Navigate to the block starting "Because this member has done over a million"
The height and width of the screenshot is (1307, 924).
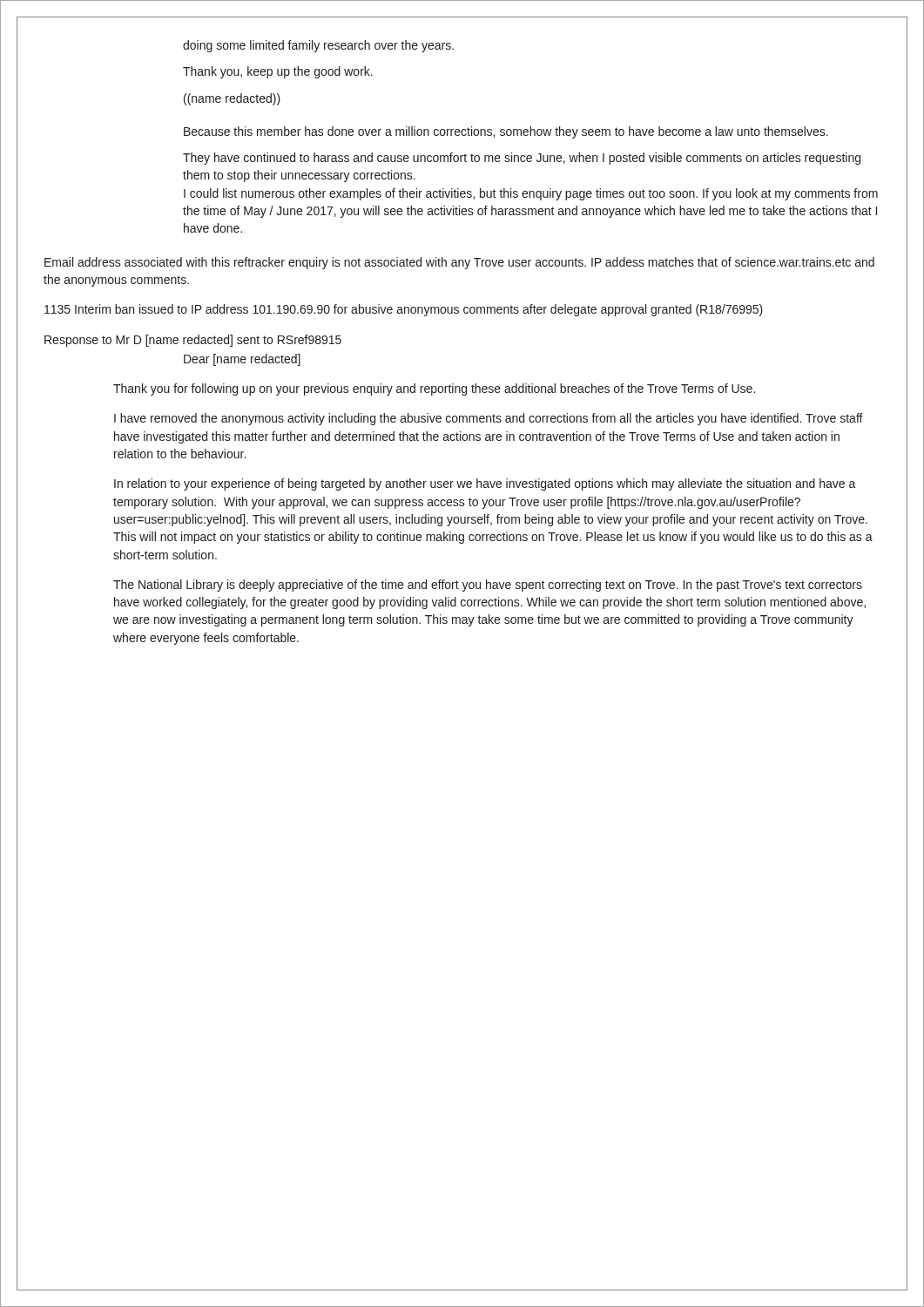click(x=506, y=131)
